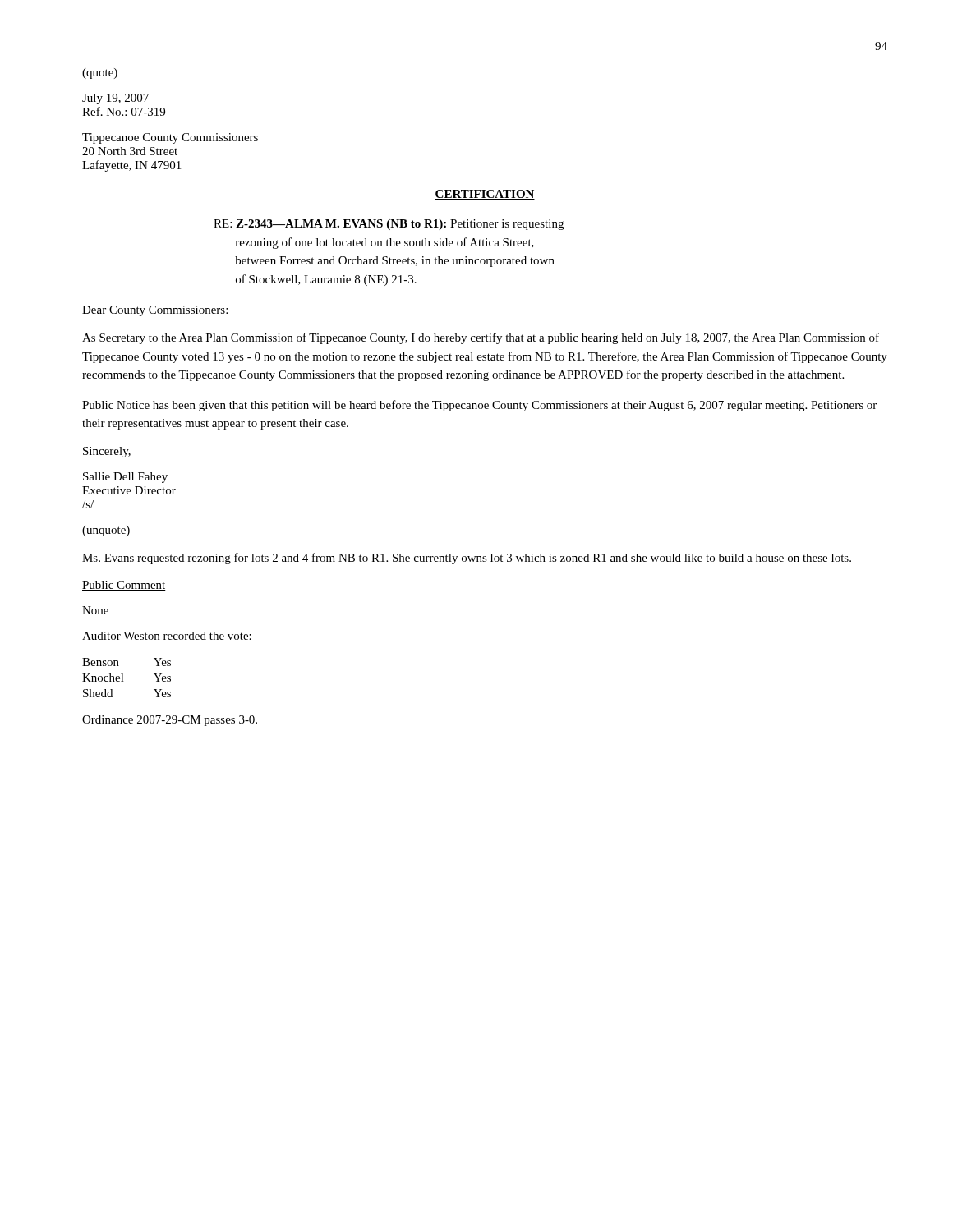Screen dimensions: 1232x953
Task: Point to "Auditor Weston recorded the vote:"
Action: point(167,636)
